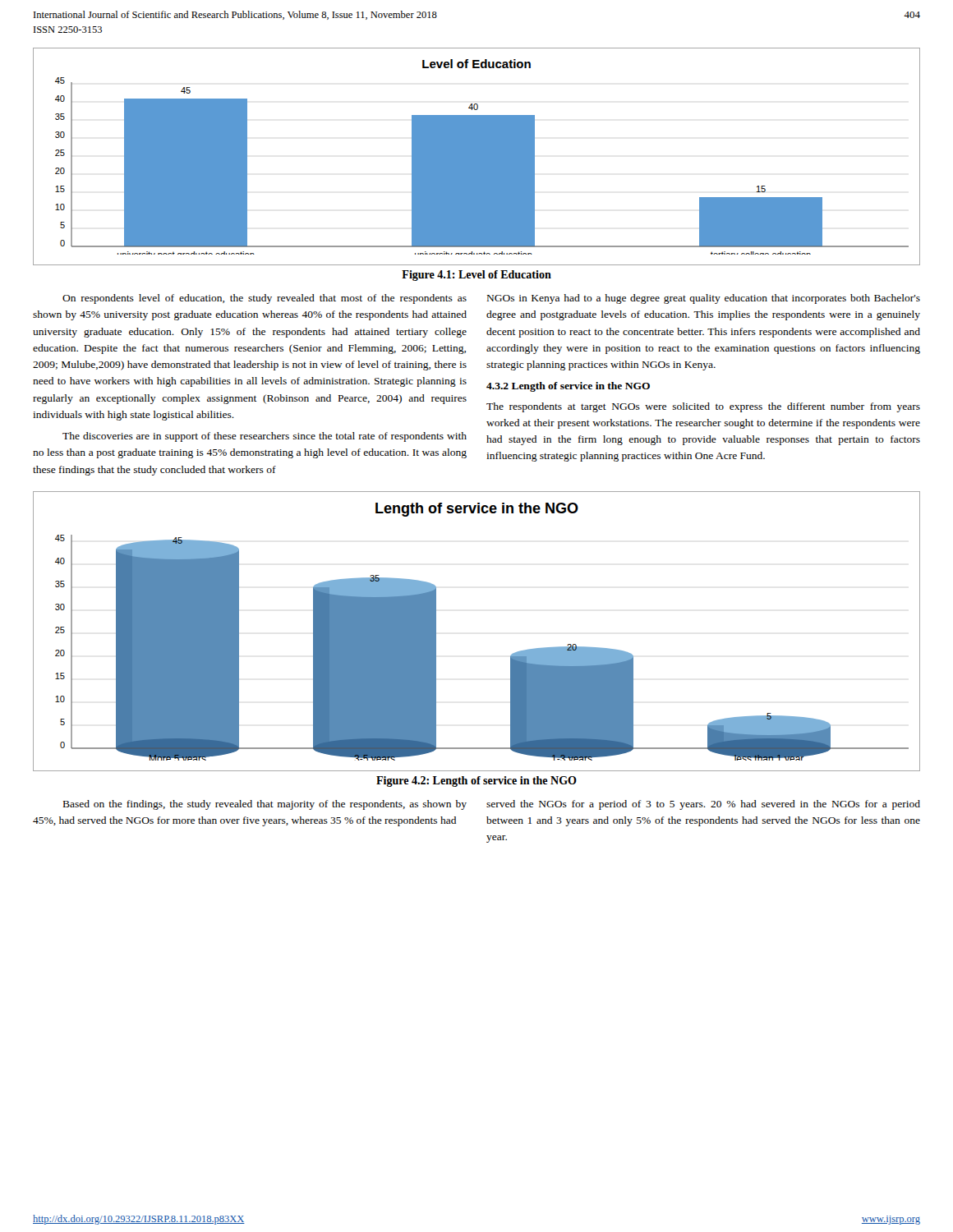Click on the section header that says "4.3.2 Length of service in the"
Screen dimensions: 1232x953
coord(568,386)
